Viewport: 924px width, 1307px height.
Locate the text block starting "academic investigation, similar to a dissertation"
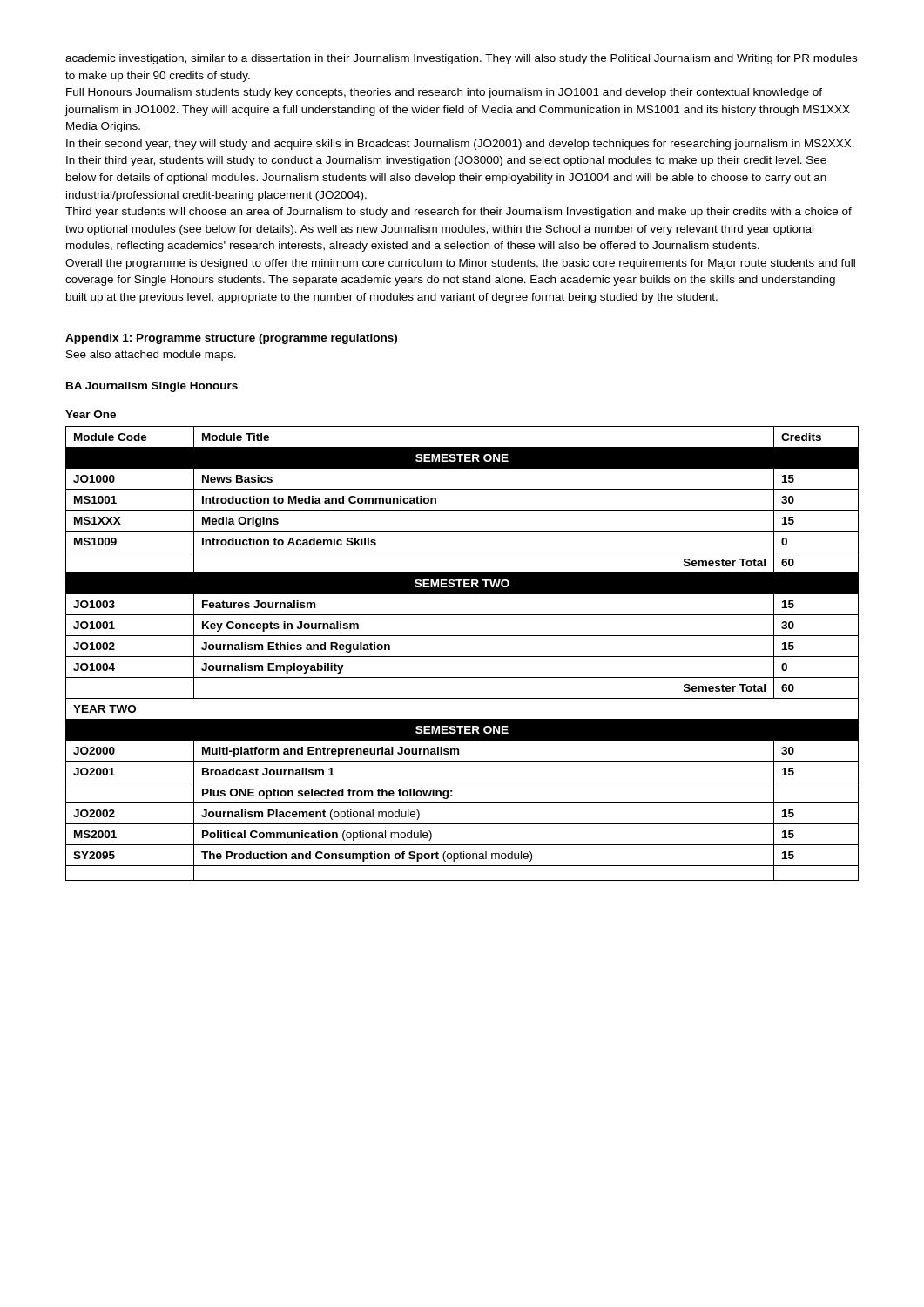pos(461,177)
